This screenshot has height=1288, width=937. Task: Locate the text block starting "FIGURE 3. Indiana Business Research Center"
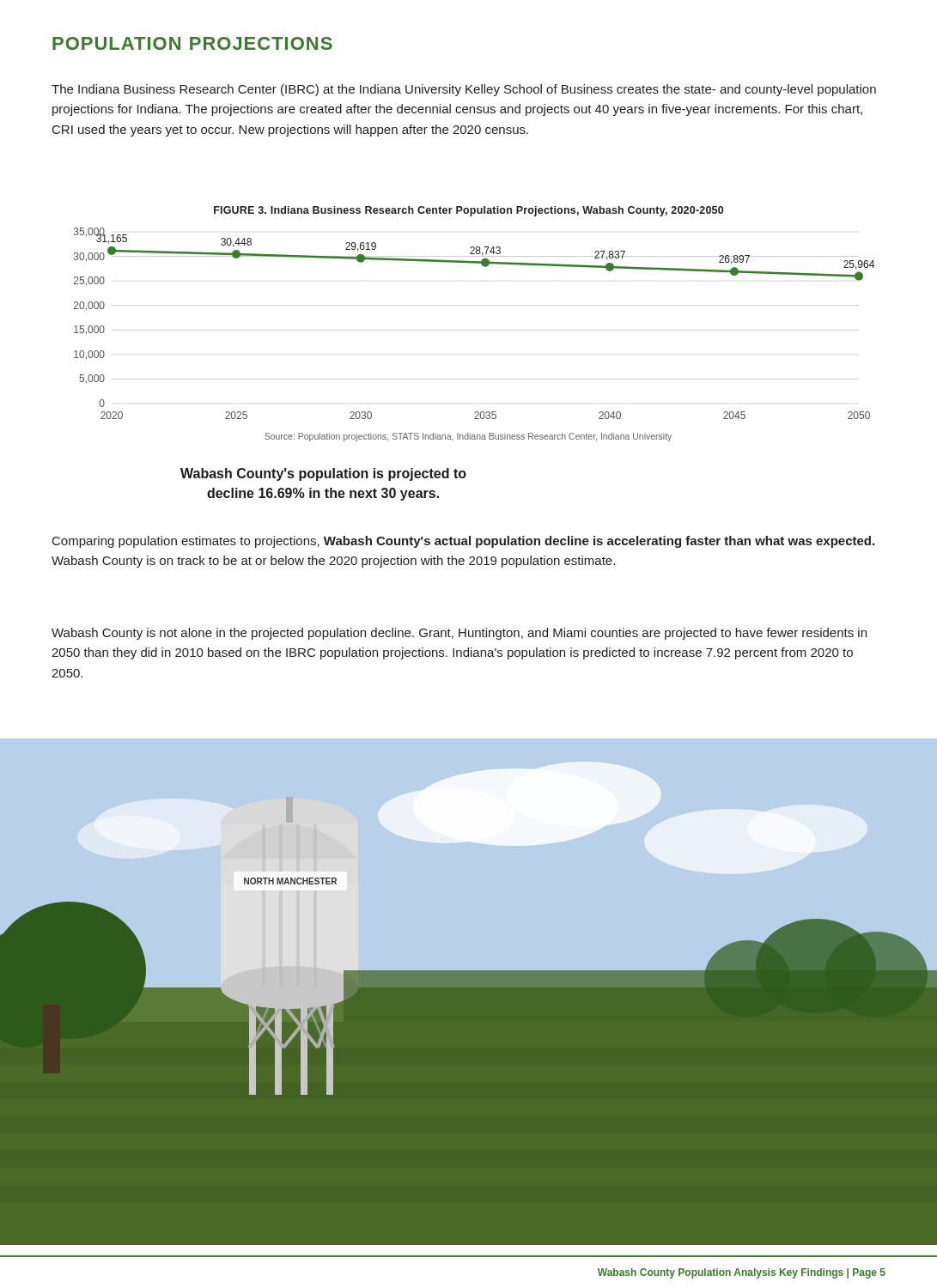pos(468,210)
